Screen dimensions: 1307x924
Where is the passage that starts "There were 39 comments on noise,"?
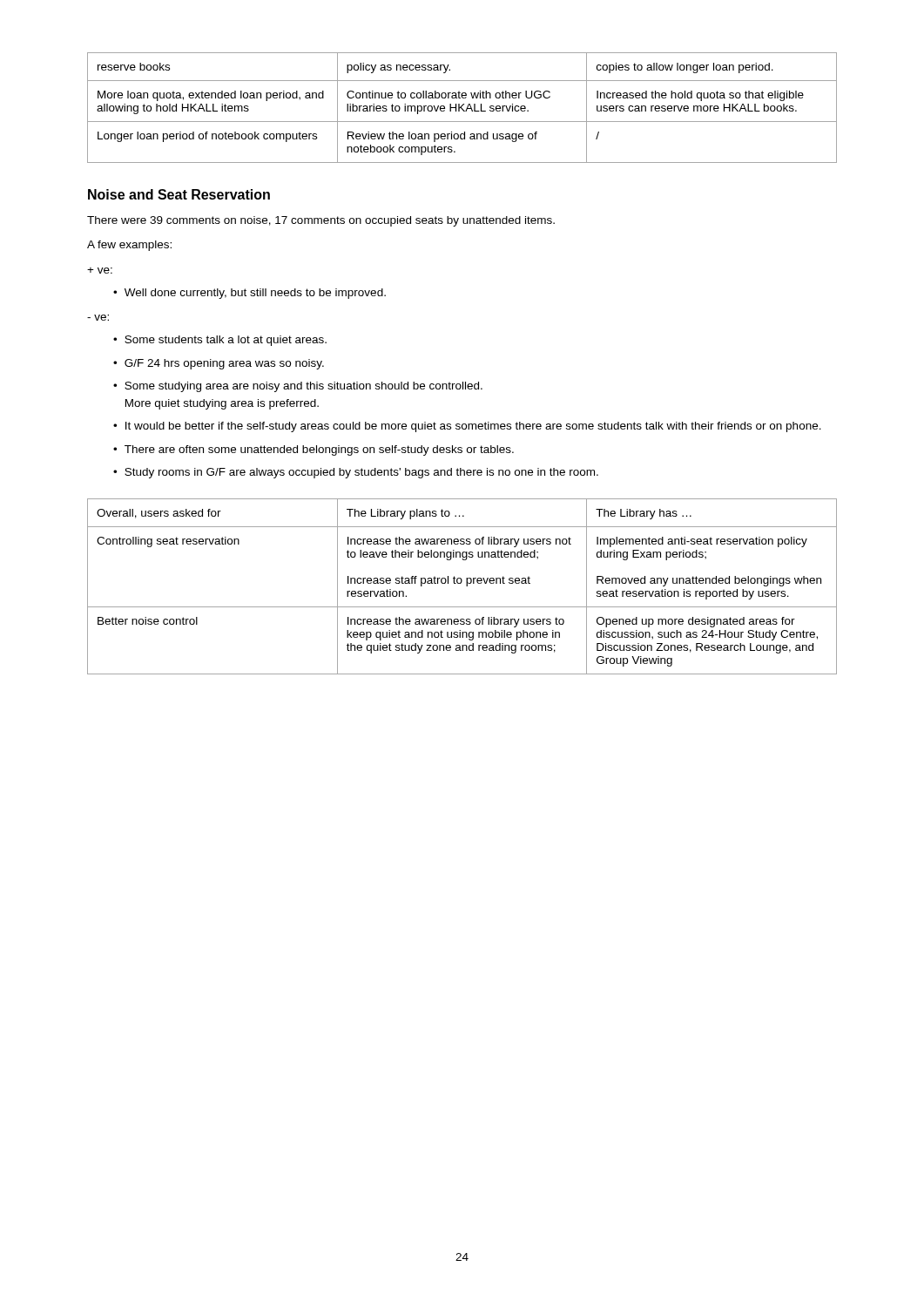tap(321, 220)
